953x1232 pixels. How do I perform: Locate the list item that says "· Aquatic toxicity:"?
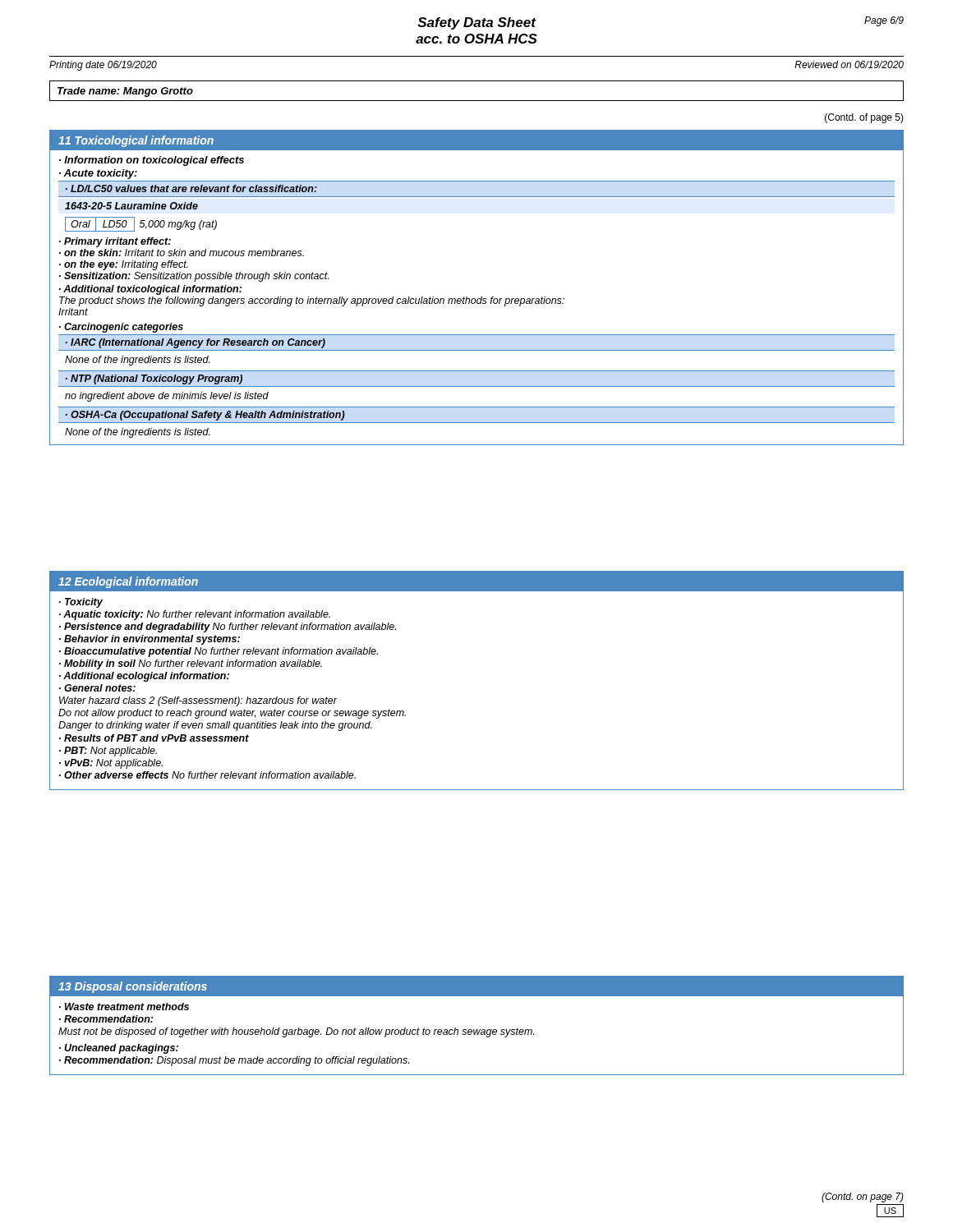click(195, 614)
